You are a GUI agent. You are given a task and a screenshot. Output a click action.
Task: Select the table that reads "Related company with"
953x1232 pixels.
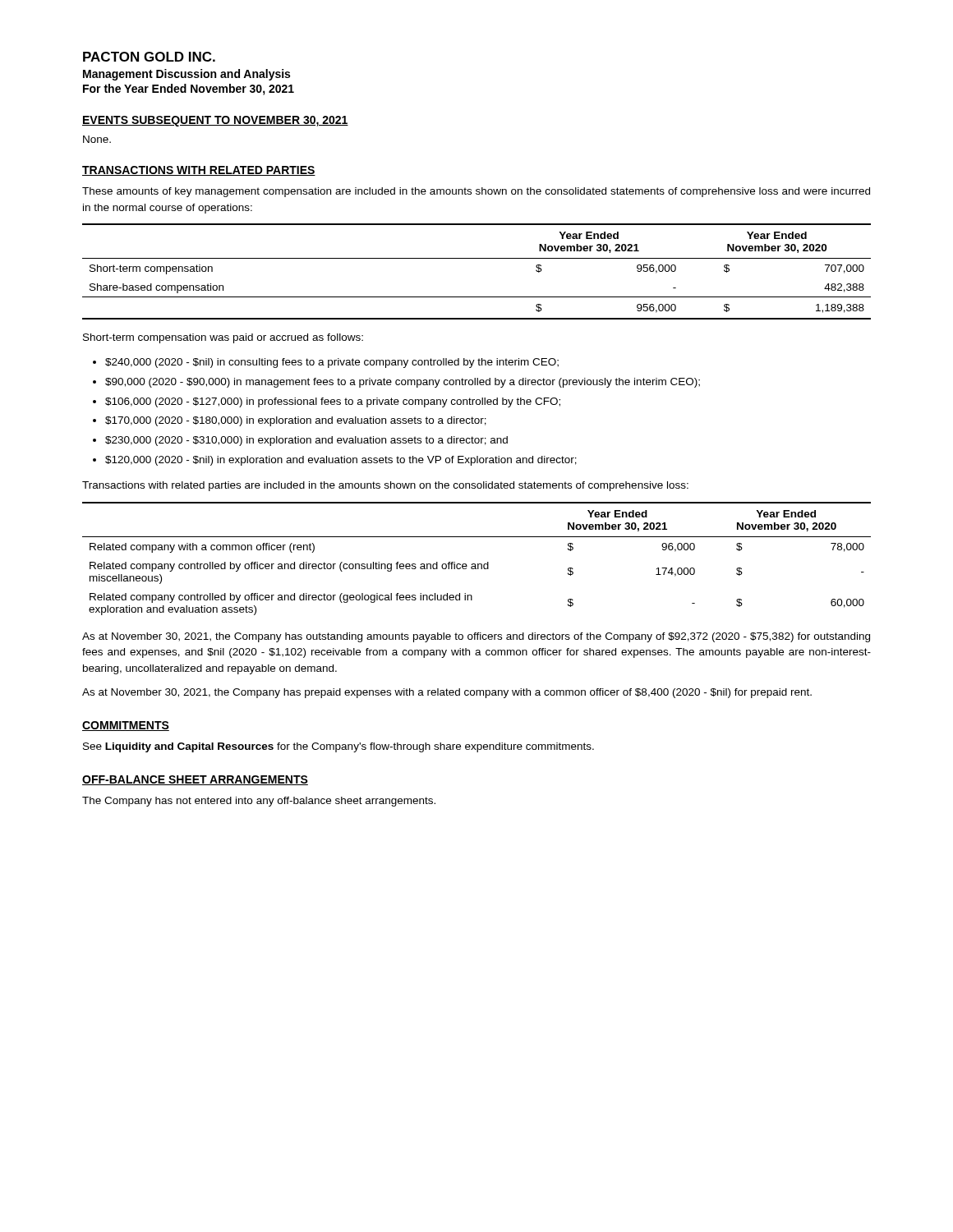[476, 560]
